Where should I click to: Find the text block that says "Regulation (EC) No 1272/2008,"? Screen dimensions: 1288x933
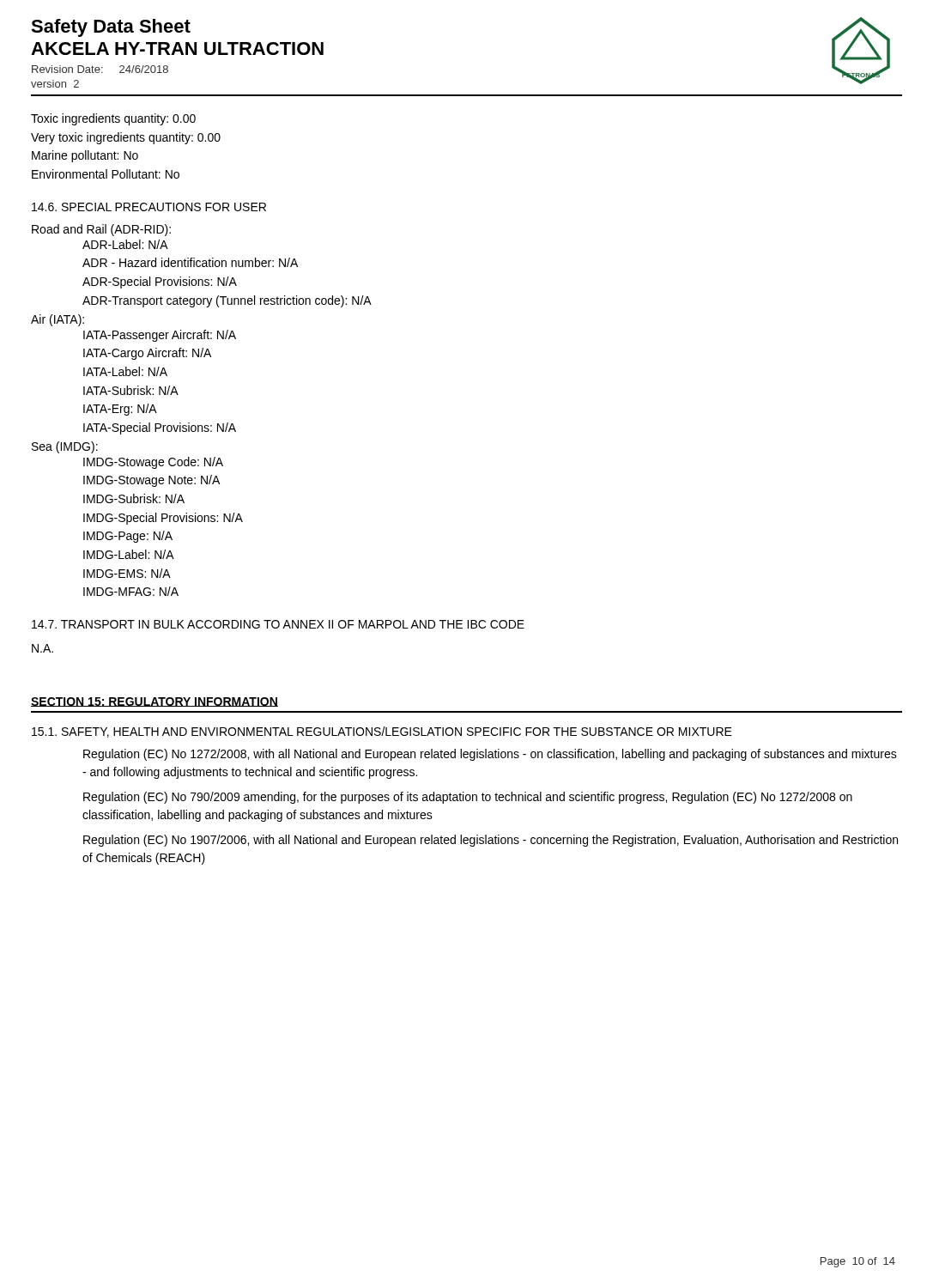pos(490,763)
